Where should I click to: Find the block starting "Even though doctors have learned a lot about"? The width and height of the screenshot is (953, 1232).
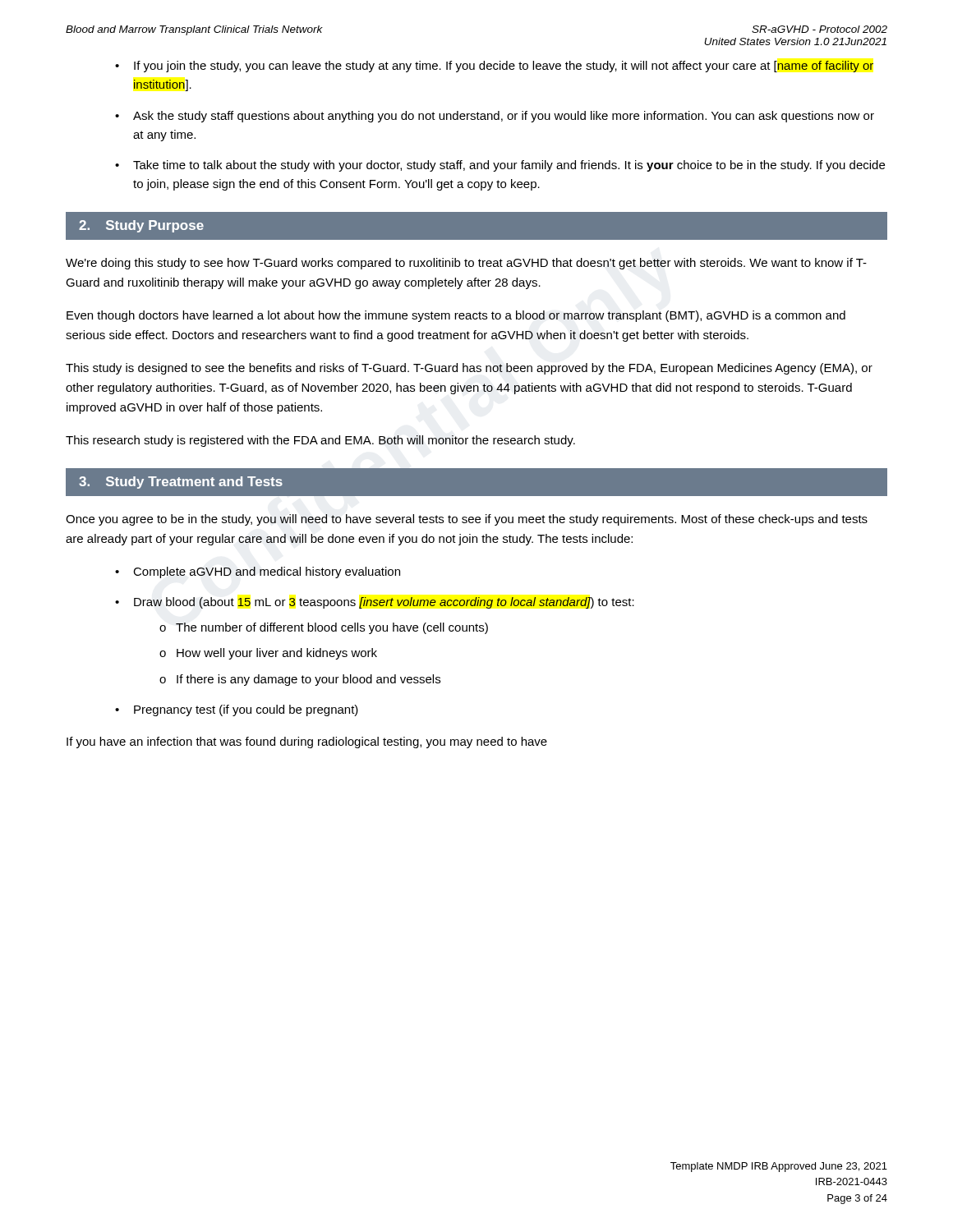[x=456, y=324]
